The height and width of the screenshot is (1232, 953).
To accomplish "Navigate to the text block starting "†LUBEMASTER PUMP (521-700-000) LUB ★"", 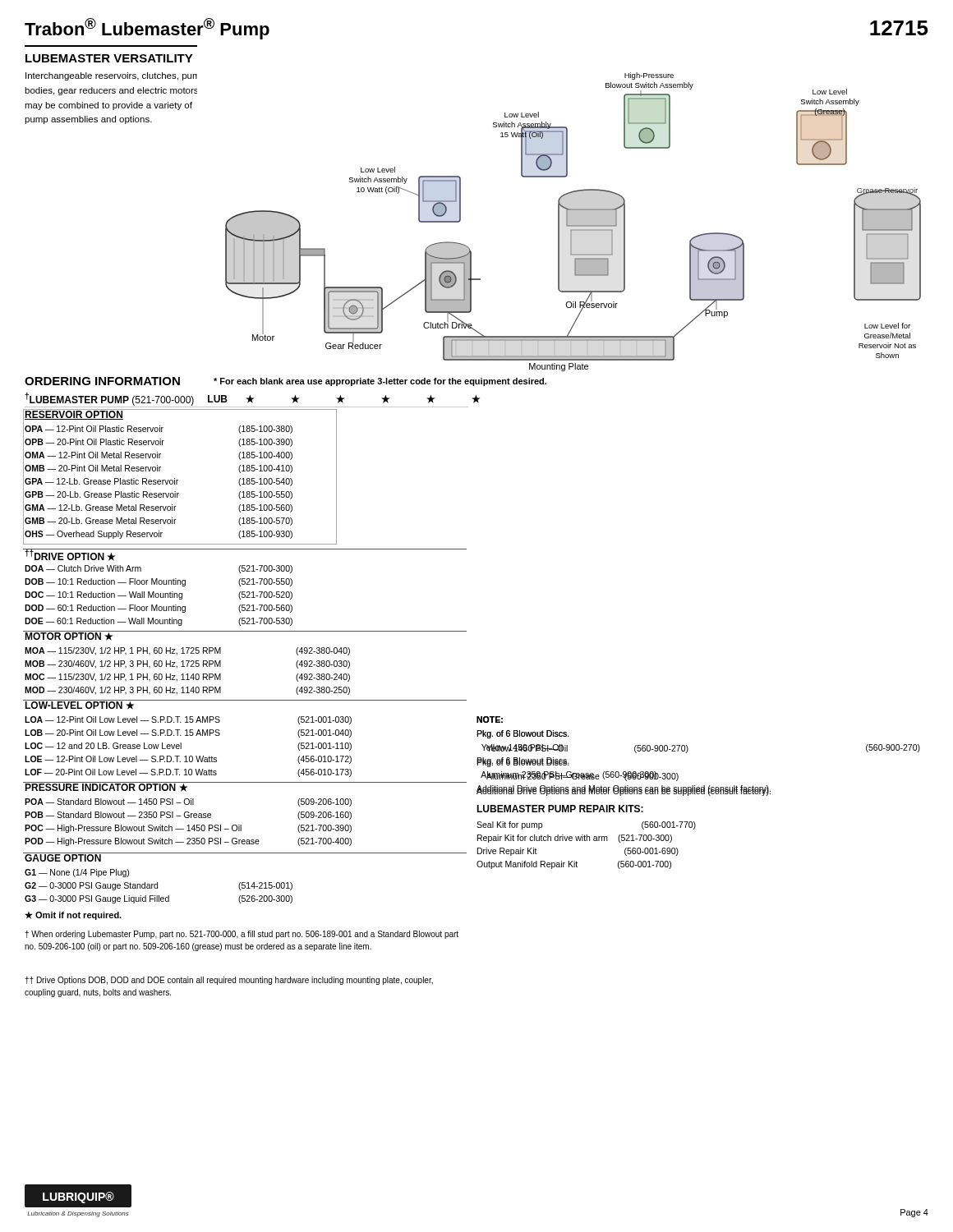I will [253, 399].
